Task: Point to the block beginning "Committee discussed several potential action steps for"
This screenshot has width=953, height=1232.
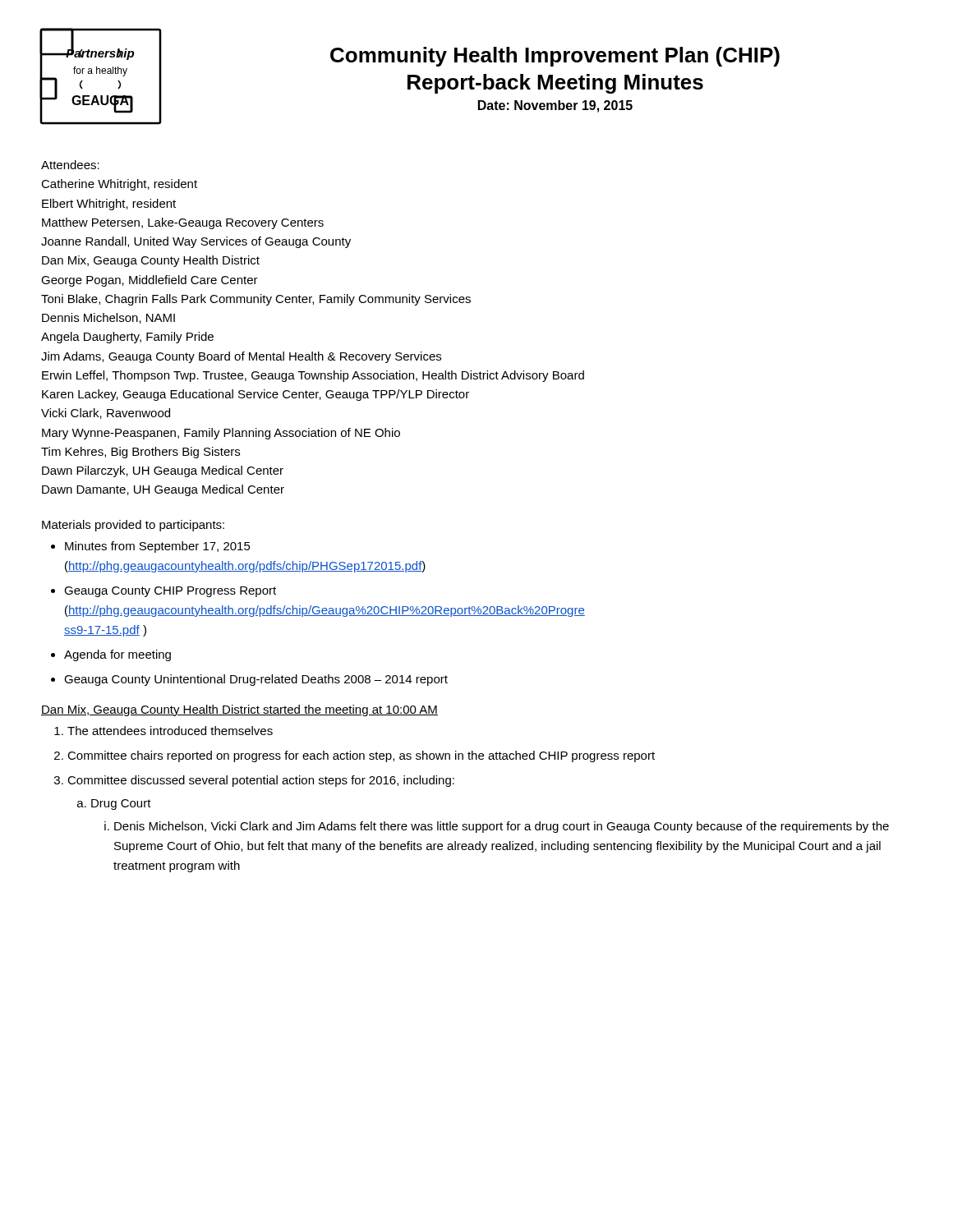Action: [x=490, y=824]
